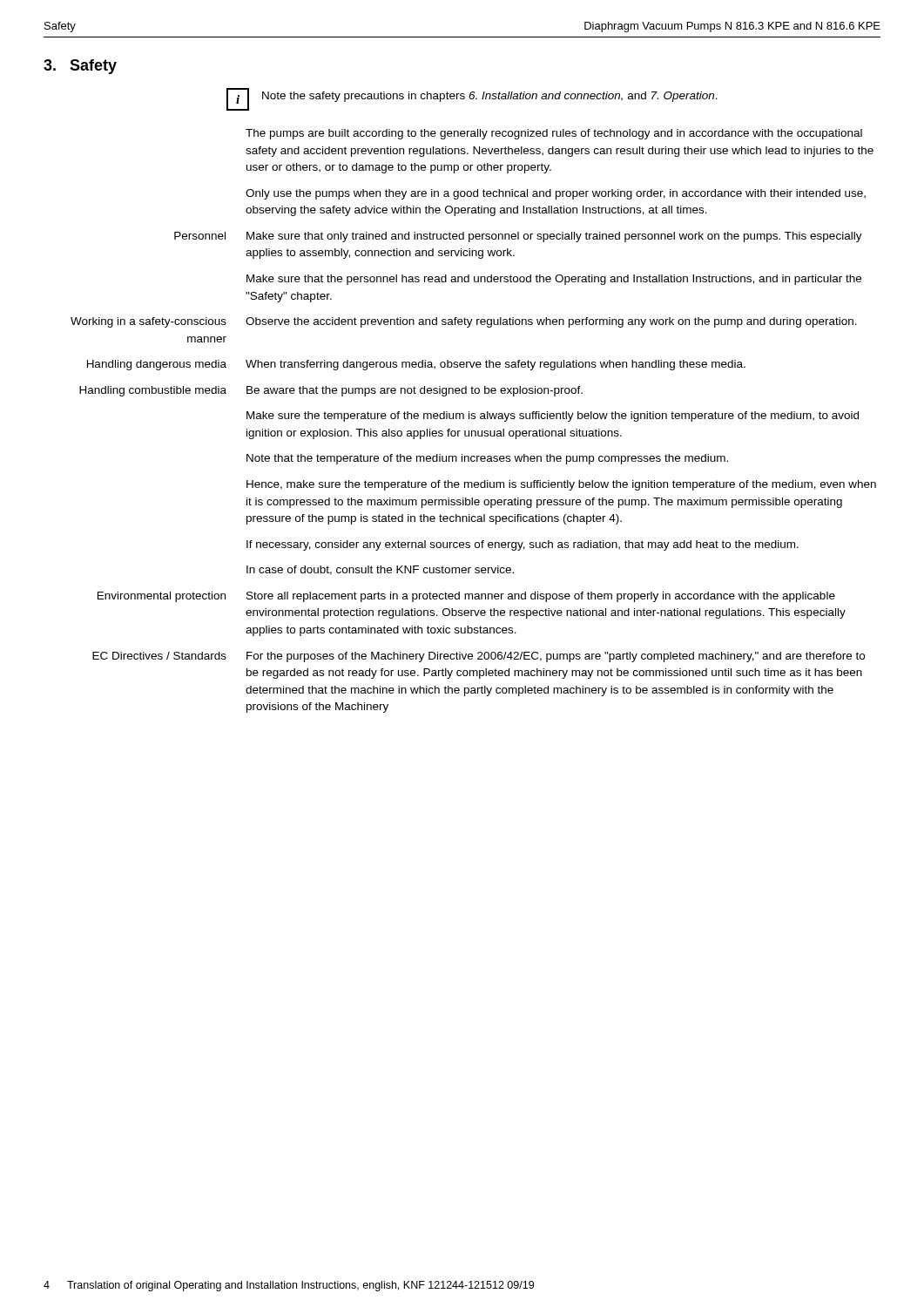Select the text block that reads "The pumps are"
This screenshot has width=924, height=1307.
pos(462,150)
